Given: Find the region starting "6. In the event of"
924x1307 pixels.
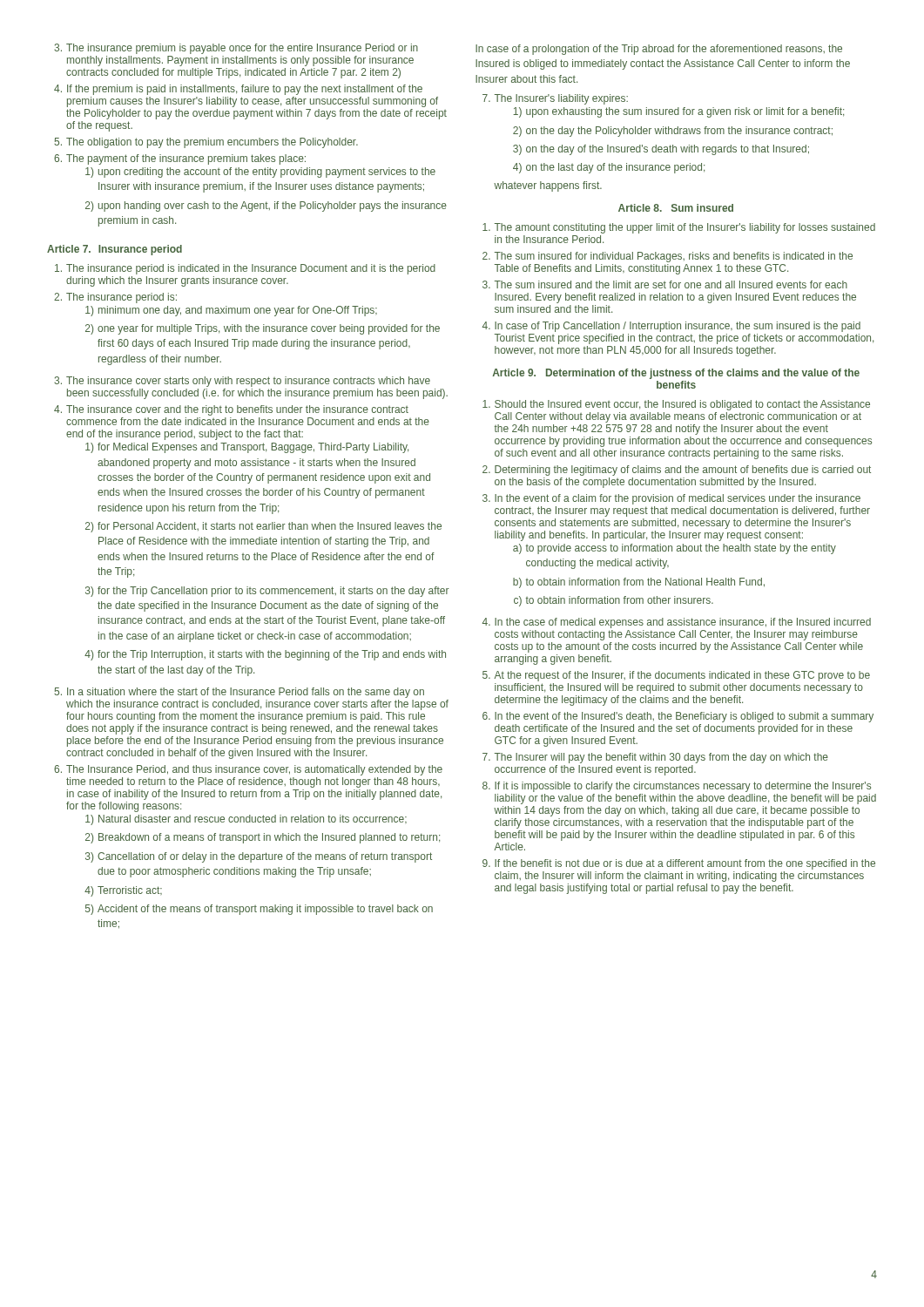Looking at the screenshot, I should (676, 729).
